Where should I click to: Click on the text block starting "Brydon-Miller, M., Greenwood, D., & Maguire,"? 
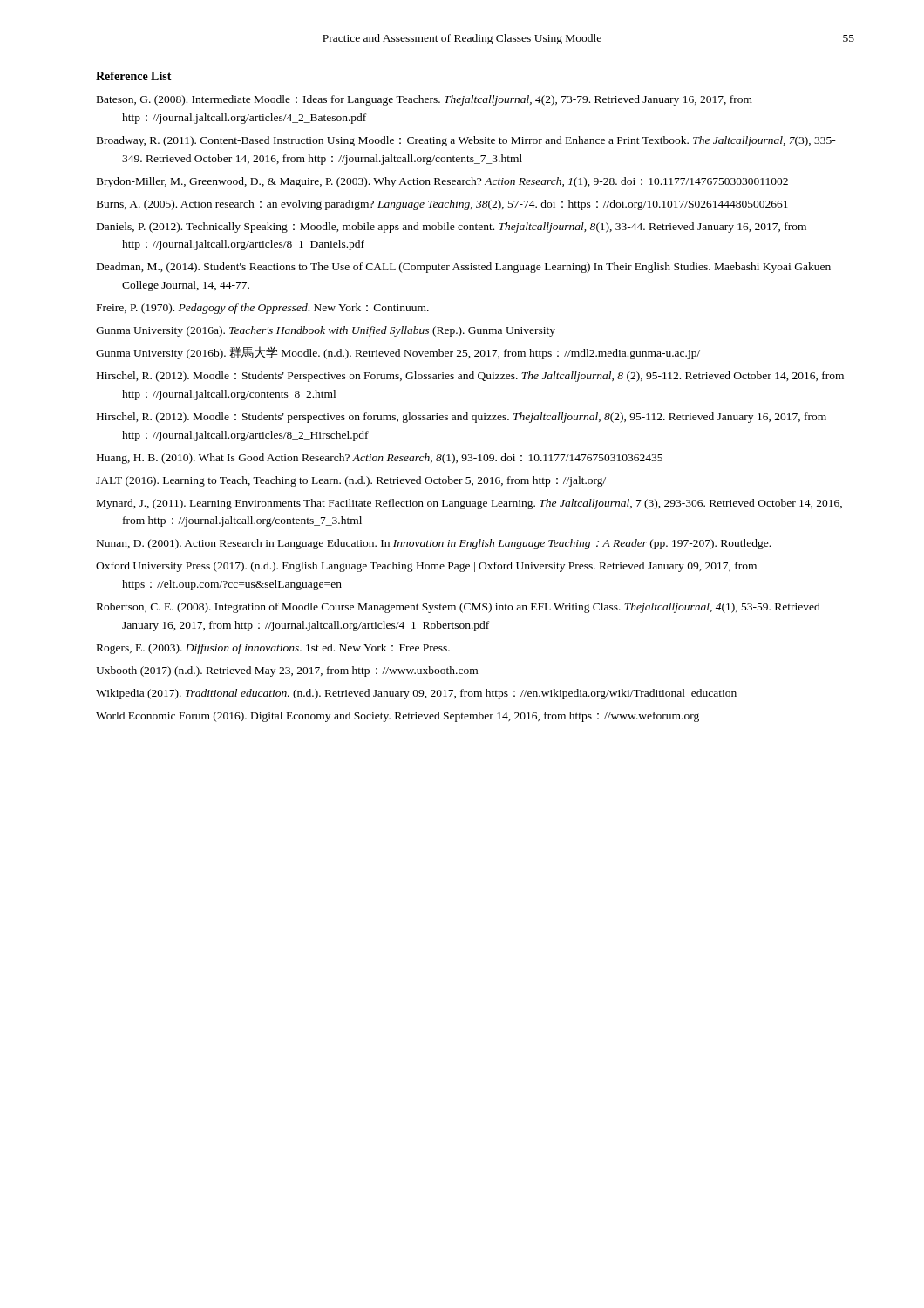click(x=442, y=181)
